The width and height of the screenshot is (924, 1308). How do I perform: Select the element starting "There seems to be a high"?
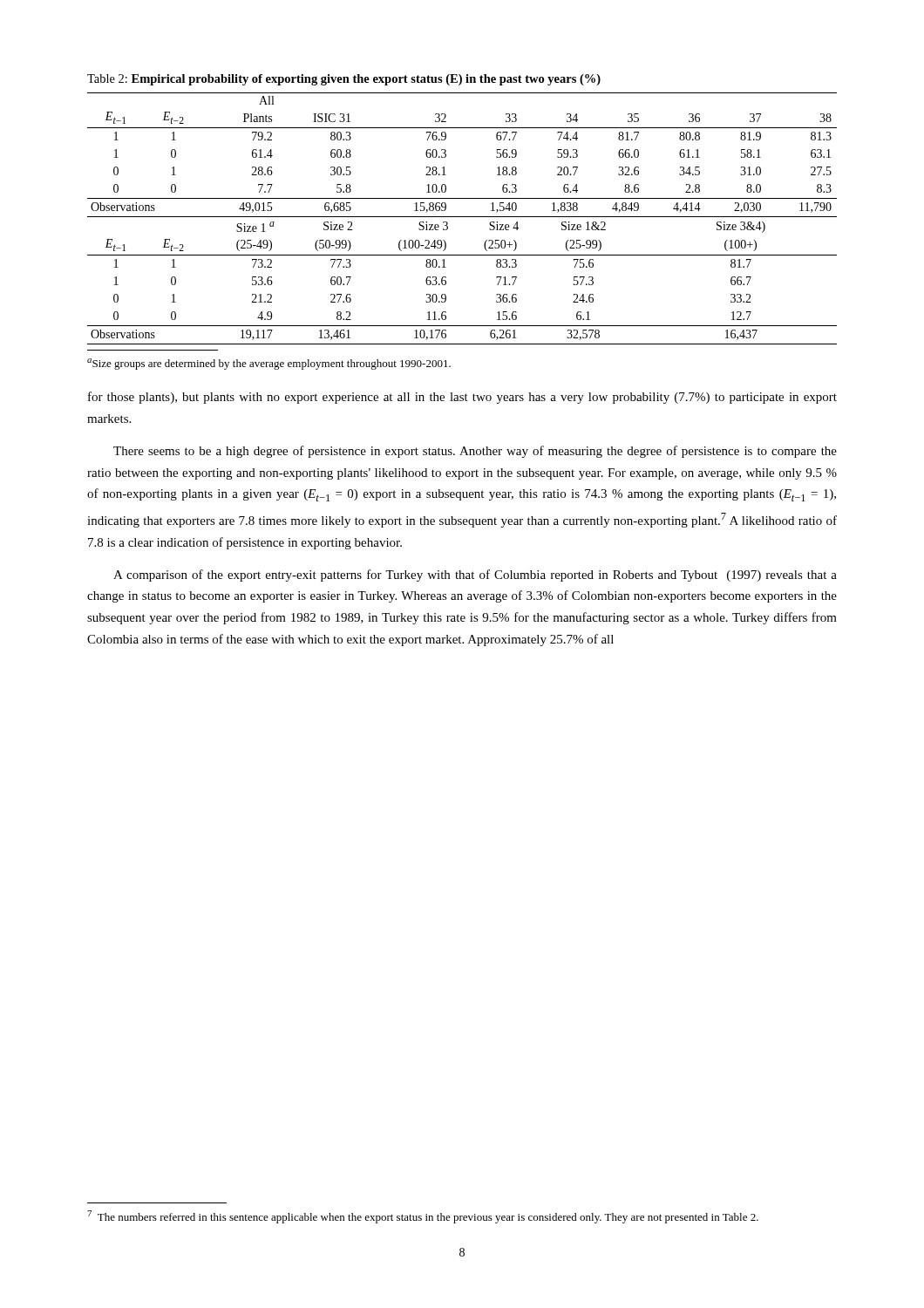click(462, 497)
